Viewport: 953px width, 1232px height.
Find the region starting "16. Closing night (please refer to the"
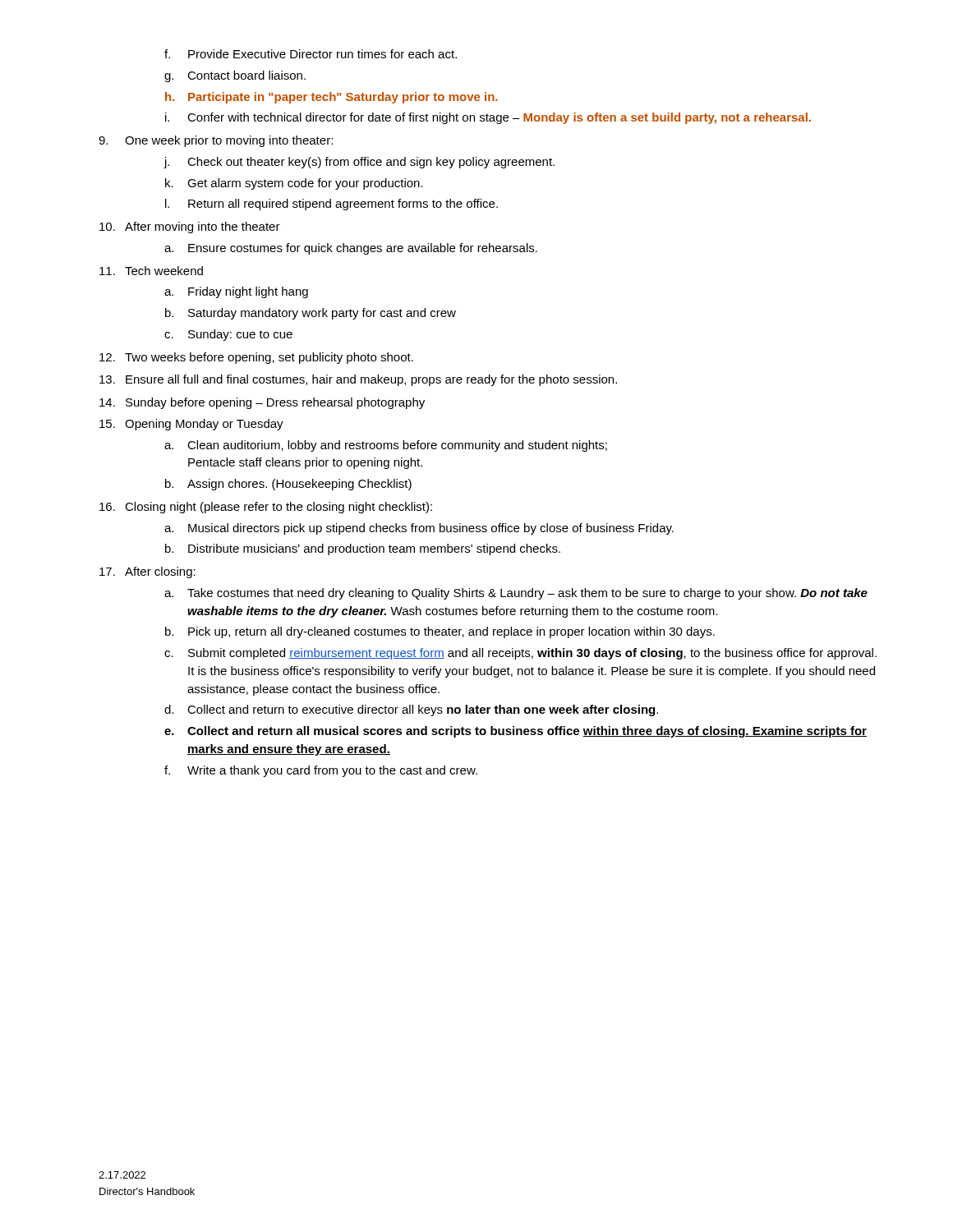coord(266,508)
